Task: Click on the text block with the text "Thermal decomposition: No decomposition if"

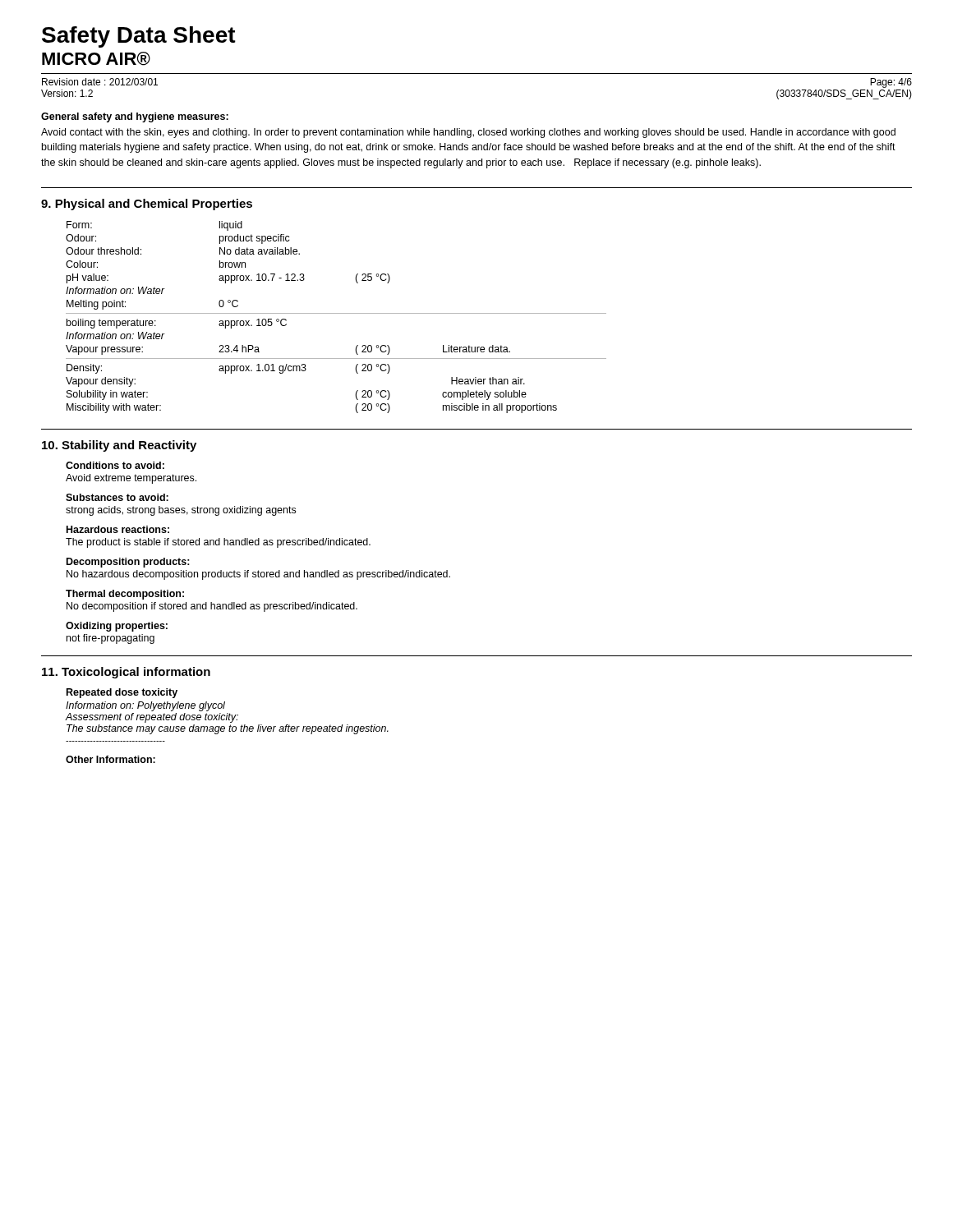Action: (x=125, y=595)
